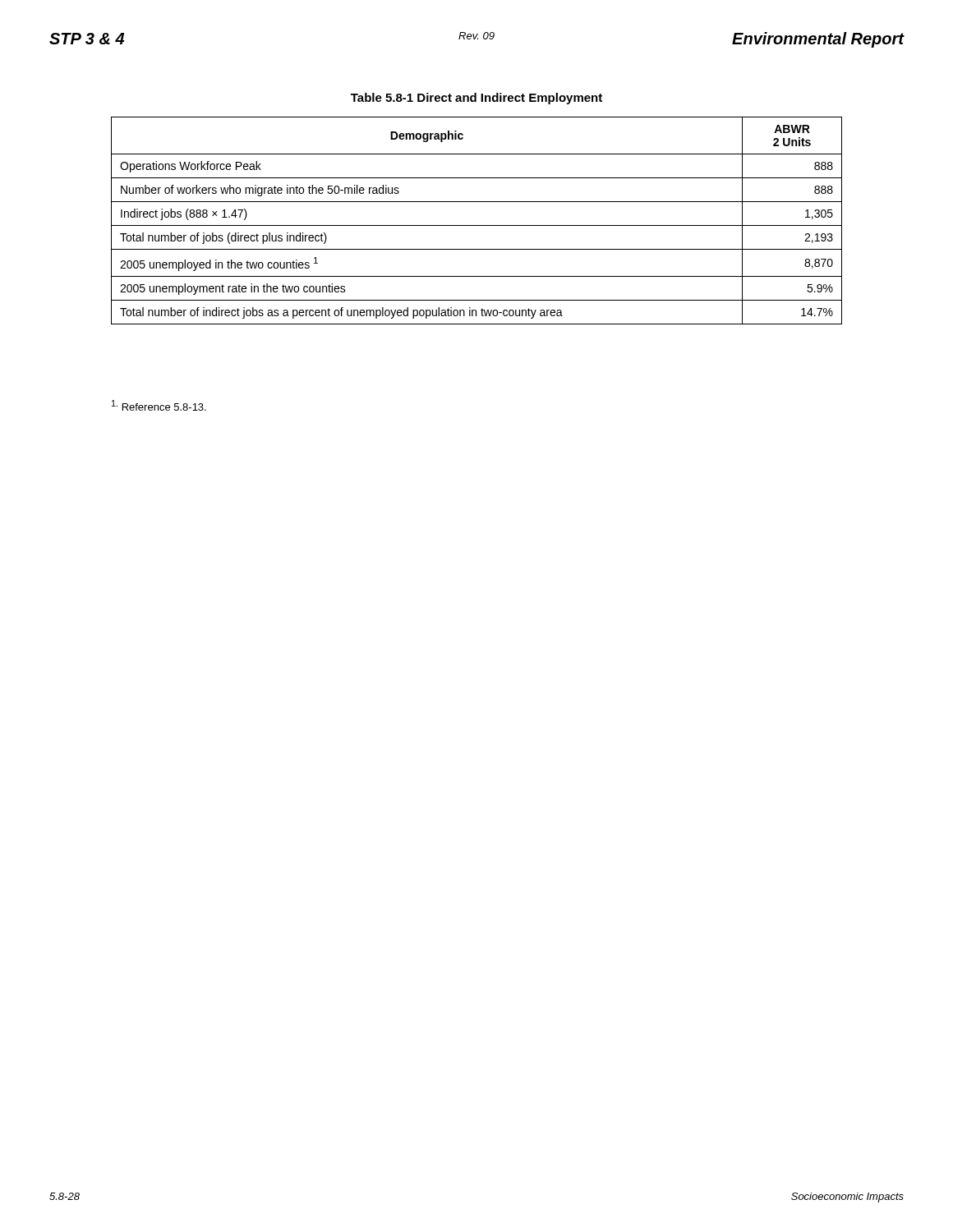Select a table
Image resolution: width=953 pixels, height=1232 pixels.
tap(476, 220)
